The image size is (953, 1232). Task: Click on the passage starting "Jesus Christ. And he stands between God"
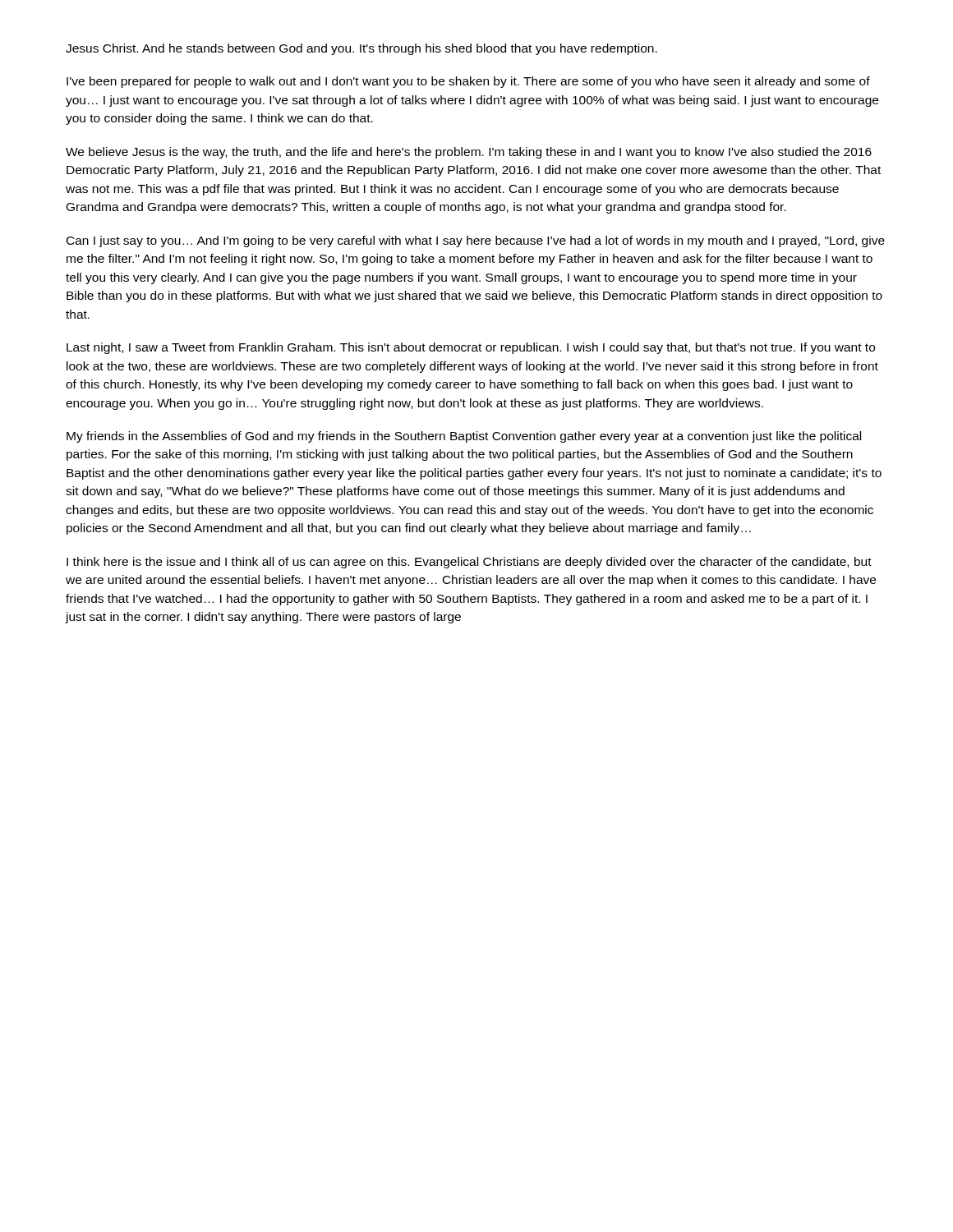(362, 48)
